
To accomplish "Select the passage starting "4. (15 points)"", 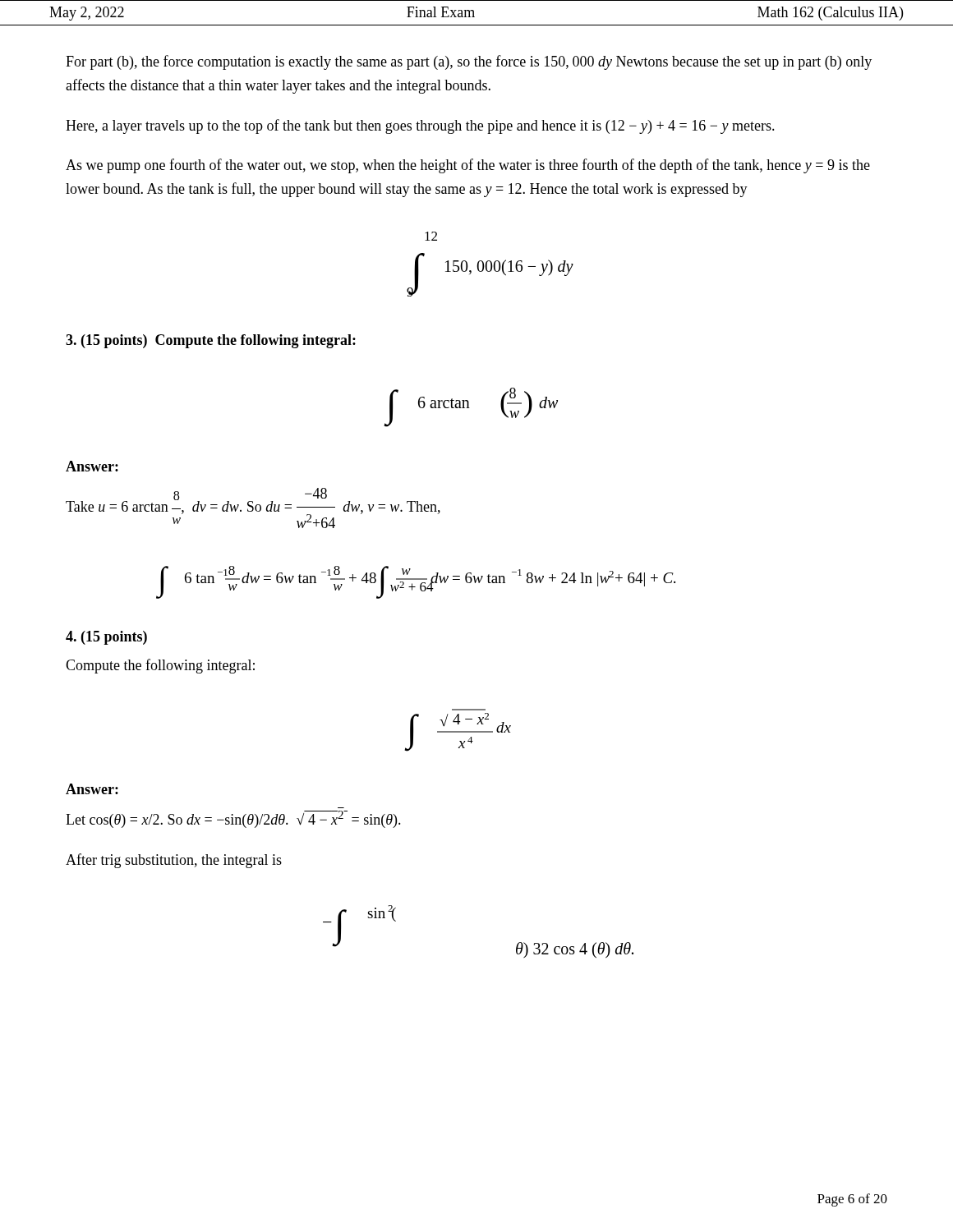I will coord(107,636).
